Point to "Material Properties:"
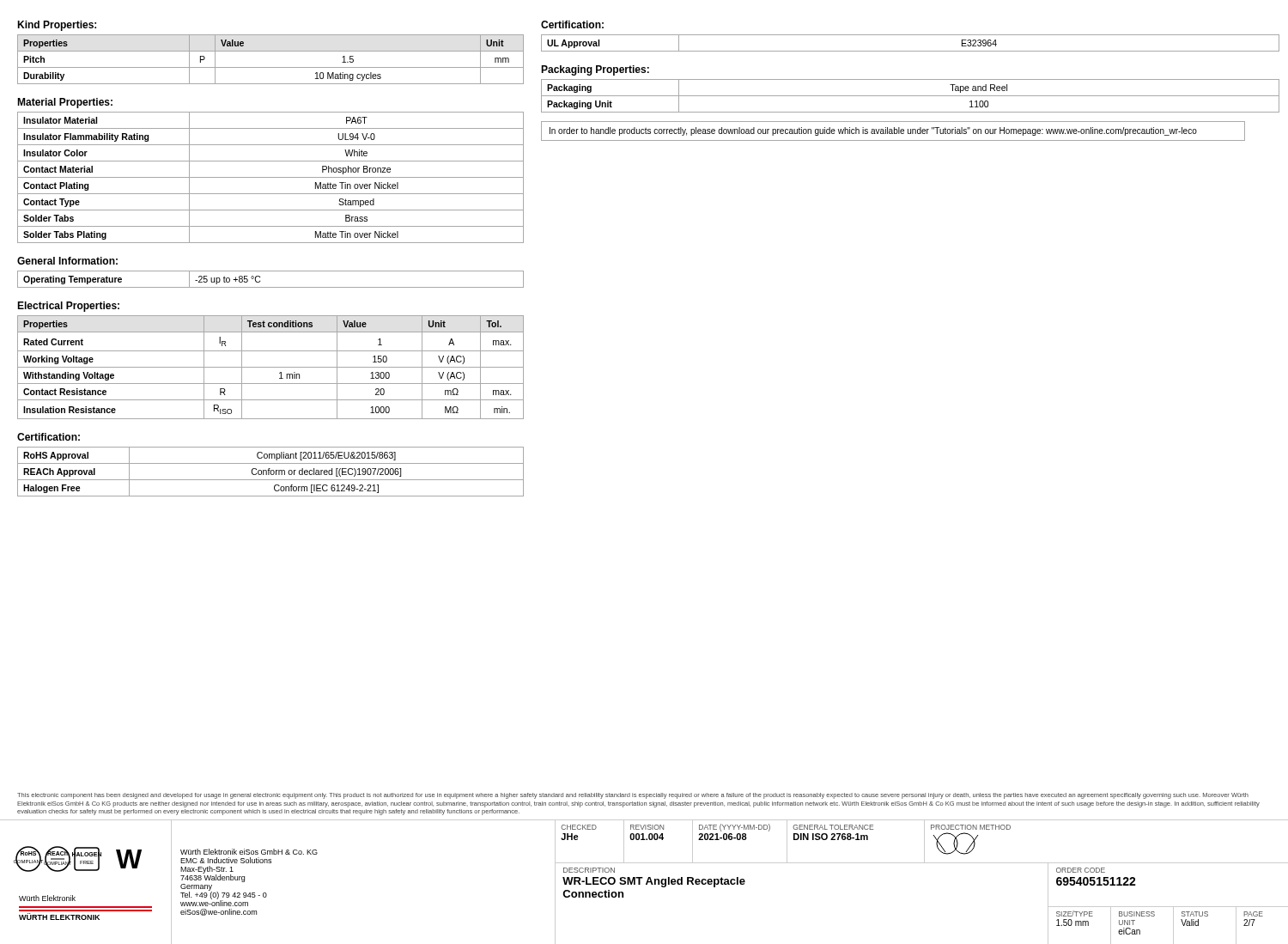This screenshot has width=1288, height=944. [x=65, y=102]
